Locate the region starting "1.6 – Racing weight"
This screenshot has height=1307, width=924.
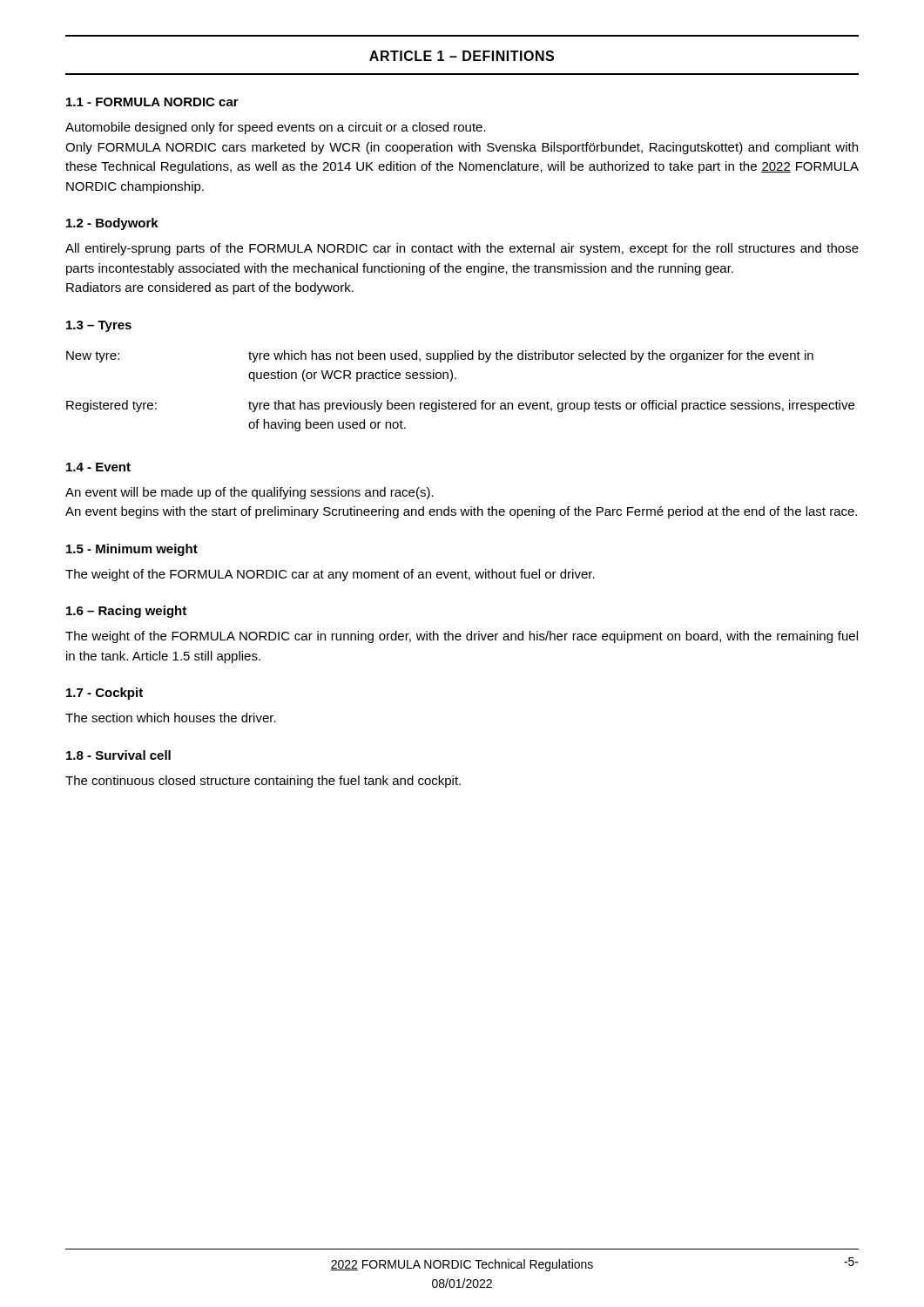tap(126, 610)
